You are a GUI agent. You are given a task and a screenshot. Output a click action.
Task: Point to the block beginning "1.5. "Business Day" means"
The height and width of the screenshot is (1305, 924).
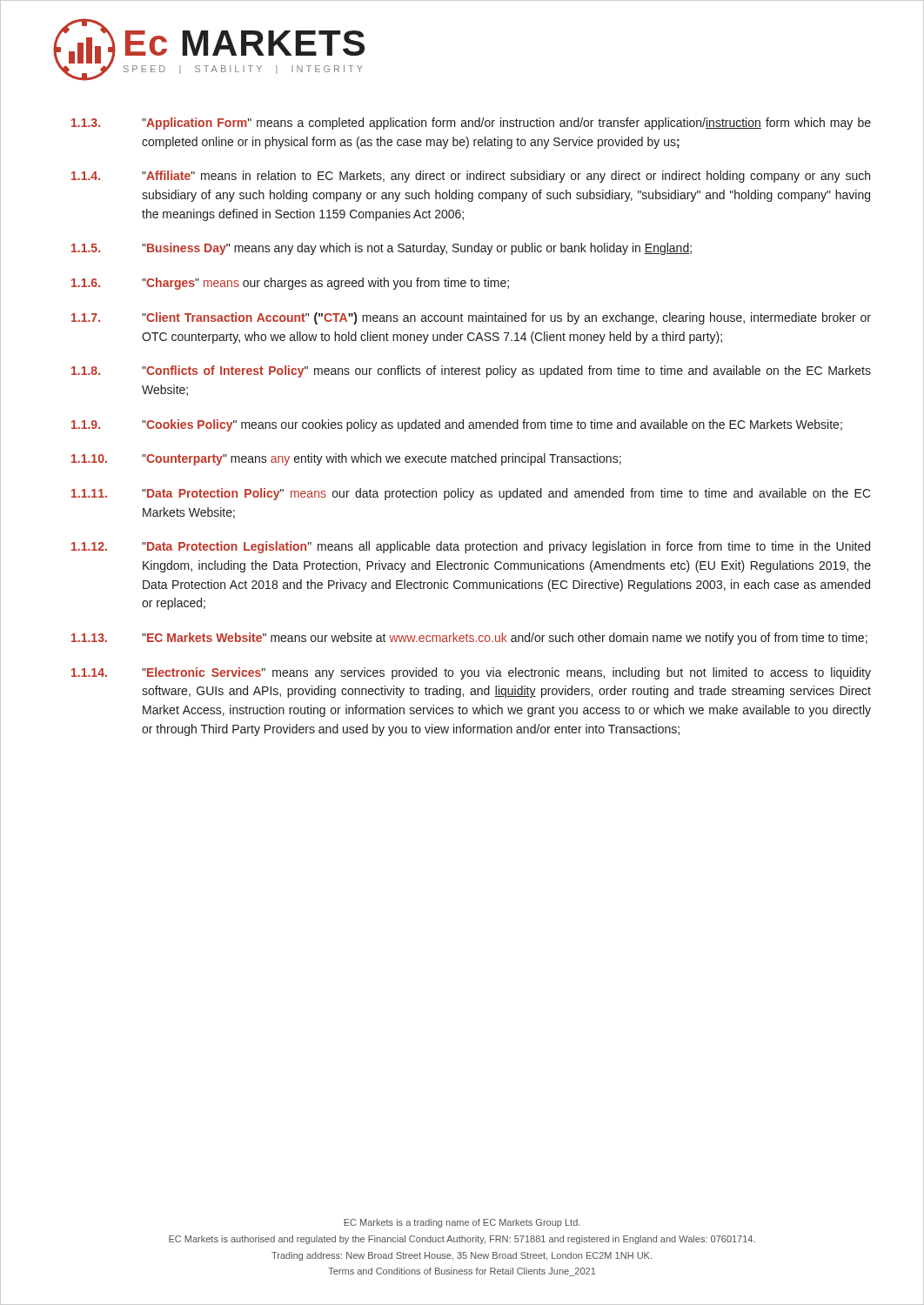click(471, 249)
